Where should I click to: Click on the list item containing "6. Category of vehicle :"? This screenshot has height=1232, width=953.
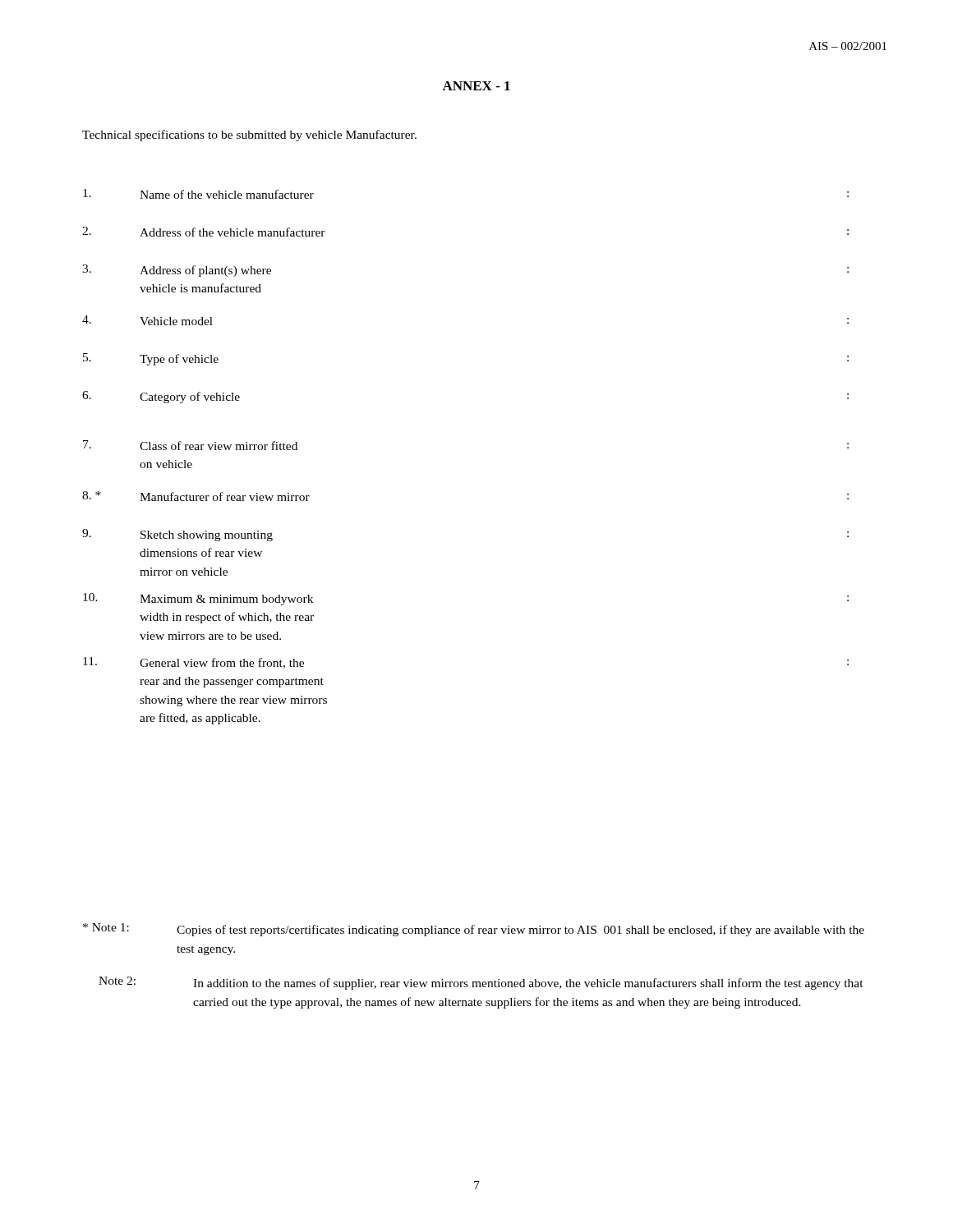pos(193,395)
